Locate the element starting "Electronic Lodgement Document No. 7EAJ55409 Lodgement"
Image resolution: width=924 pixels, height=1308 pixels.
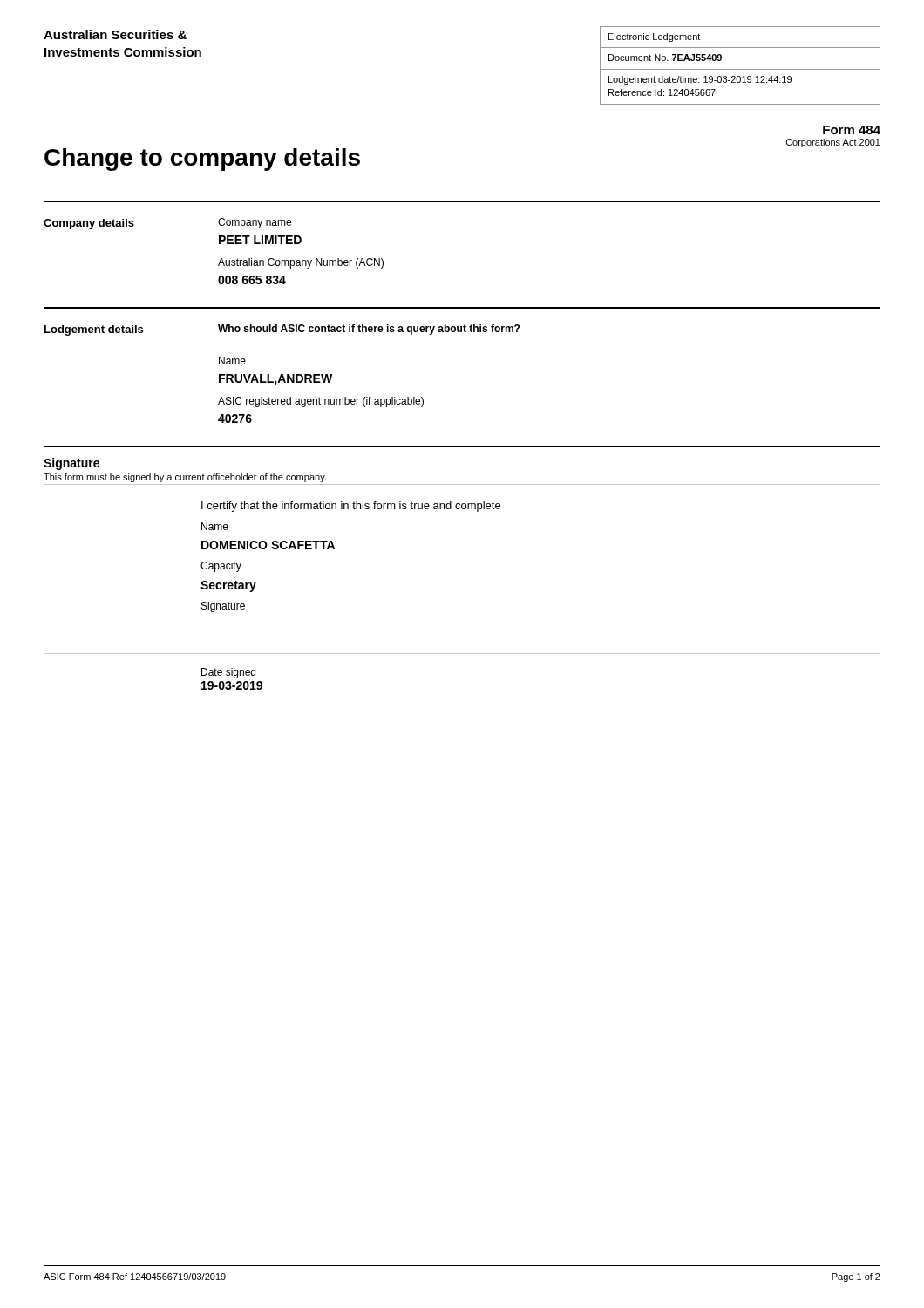pyautogui.click(x=740, y=65)
